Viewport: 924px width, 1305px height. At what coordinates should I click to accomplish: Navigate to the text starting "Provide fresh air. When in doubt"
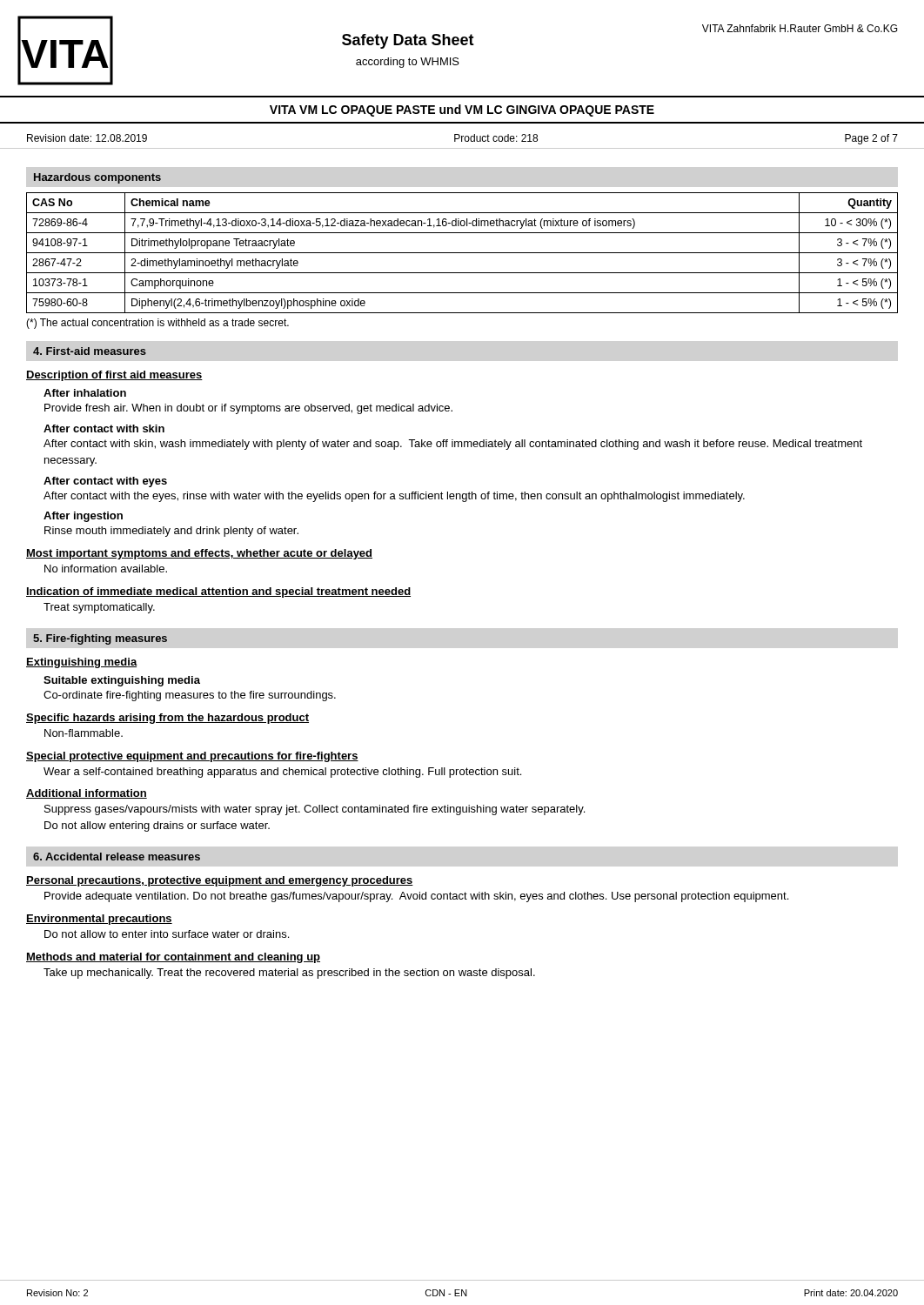click(248, 408)
